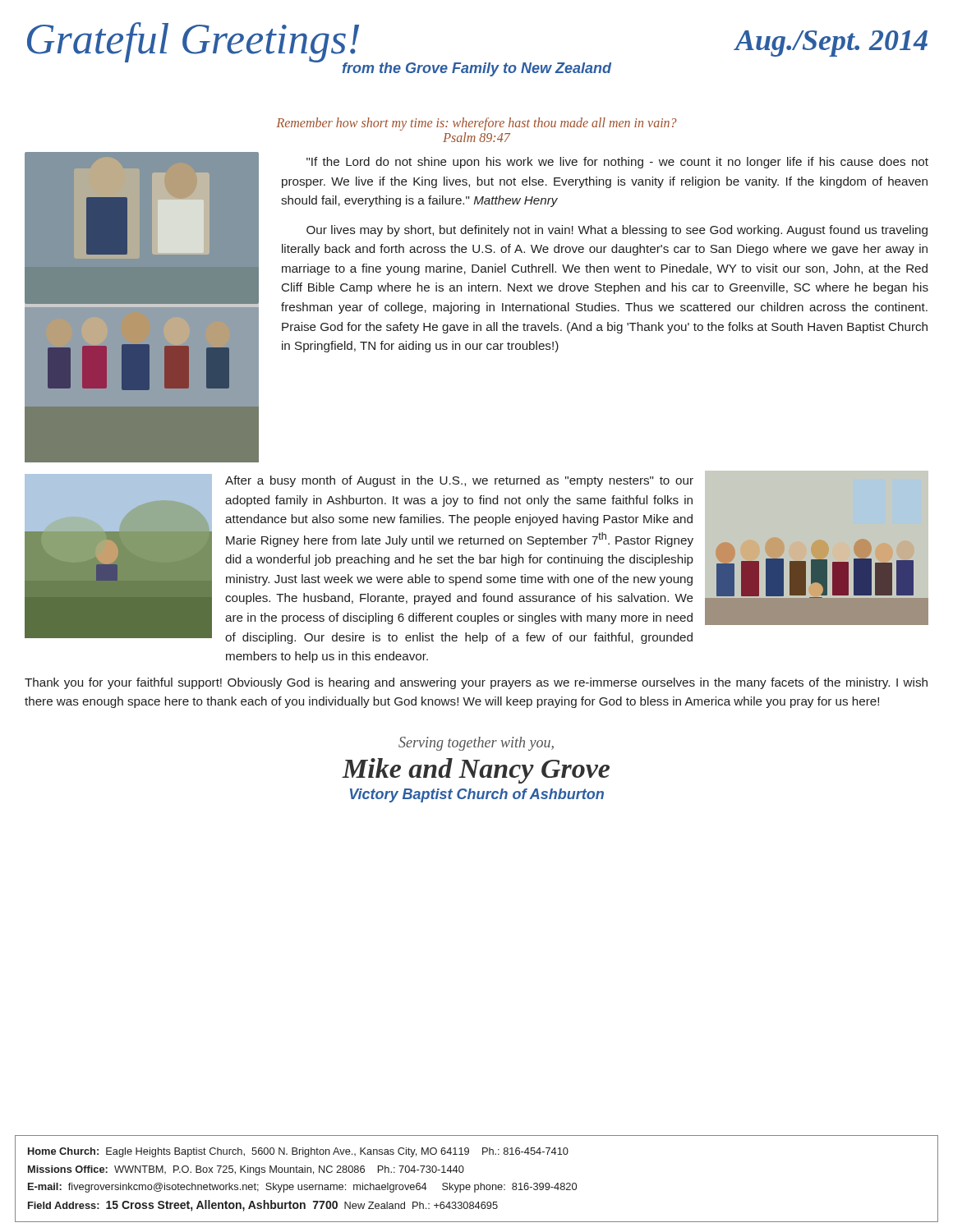Click on the text starting ""If the Lord do"
Screen dimensions: 1232x953
click(605, 254)
